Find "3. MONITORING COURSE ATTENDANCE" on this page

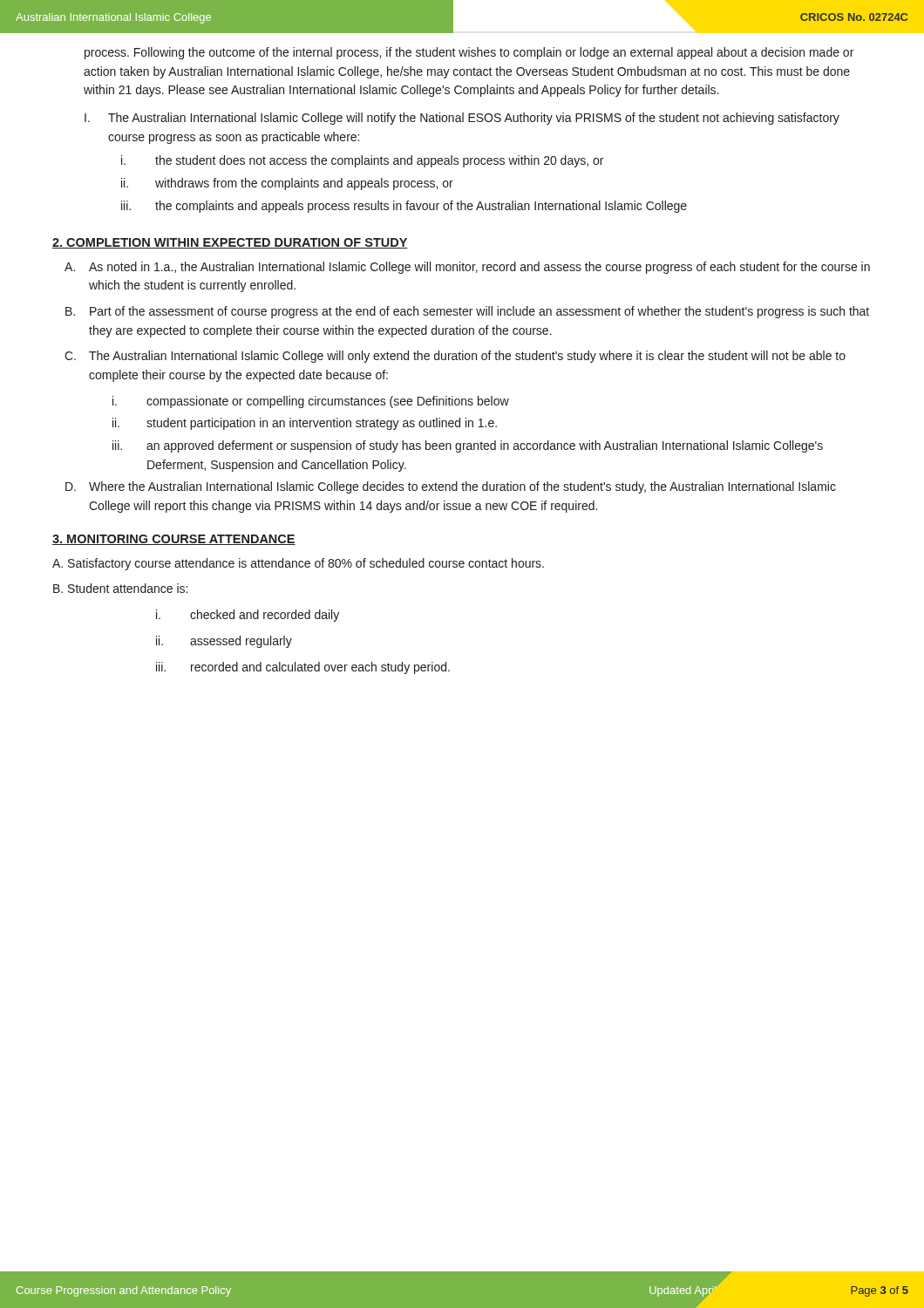[x=174, y=539]
